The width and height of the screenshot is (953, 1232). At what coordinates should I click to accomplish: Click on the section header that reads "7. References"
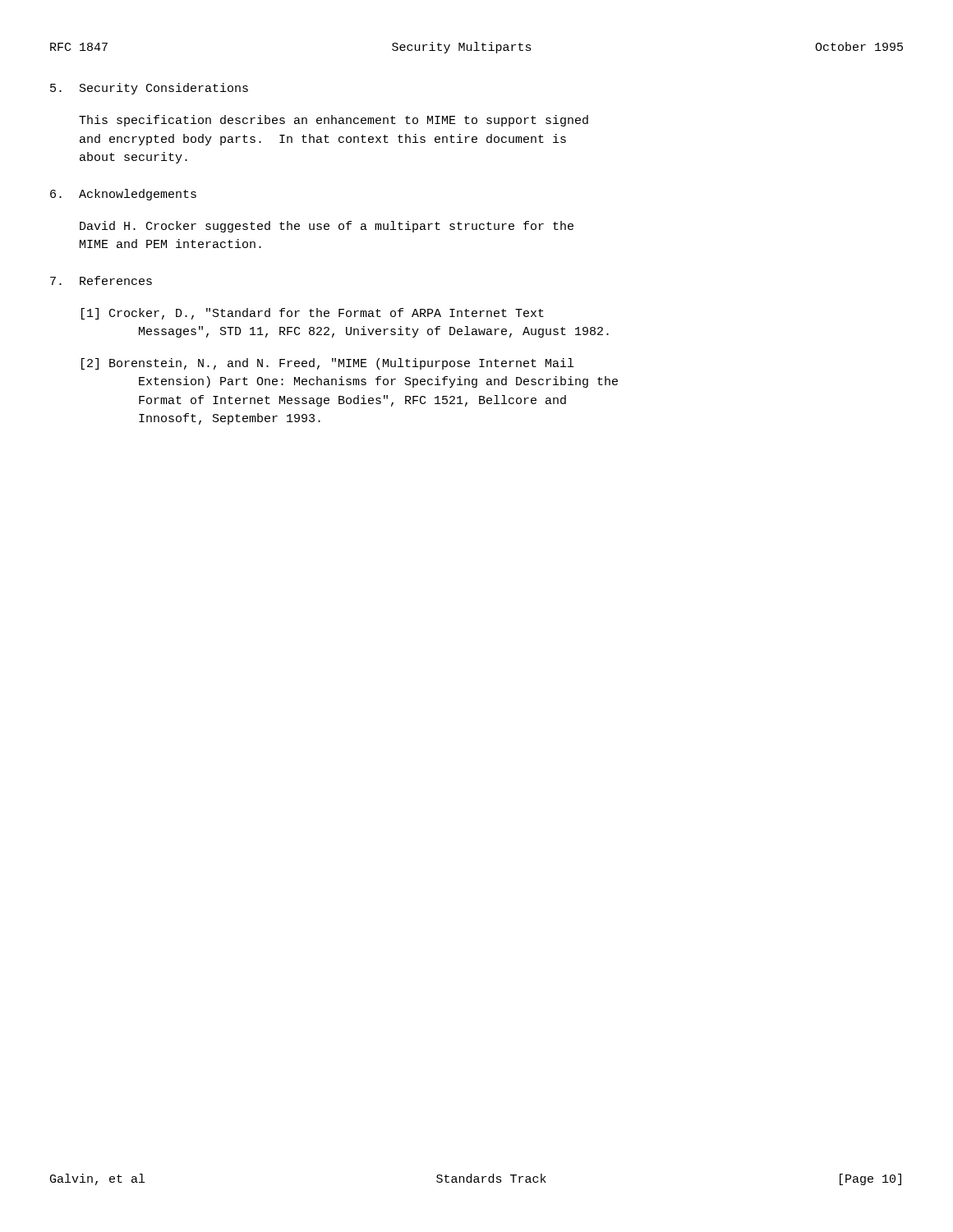coord(101,282)
